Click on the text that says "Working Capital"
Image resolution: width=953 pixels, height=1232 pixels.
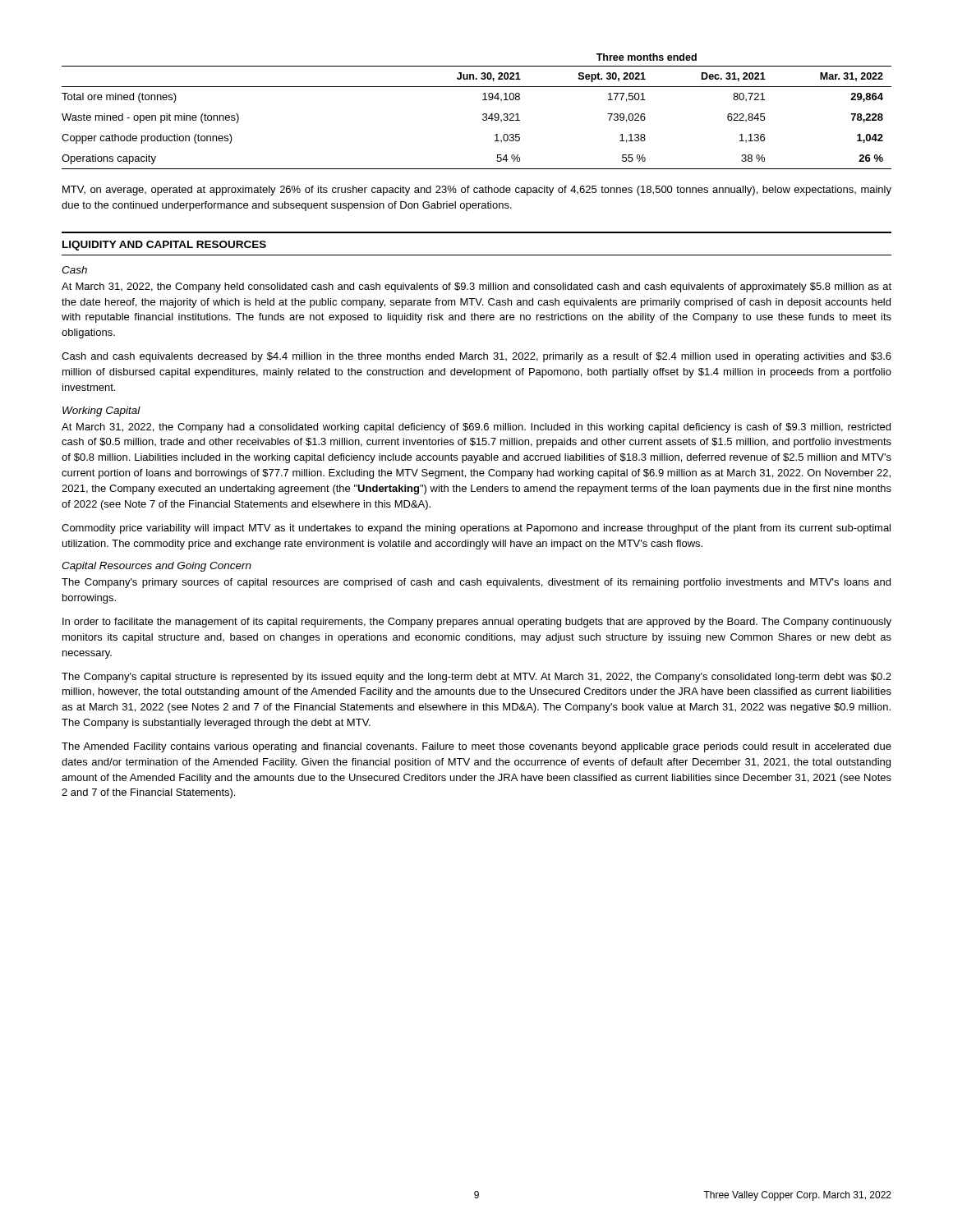pos(101,410)
